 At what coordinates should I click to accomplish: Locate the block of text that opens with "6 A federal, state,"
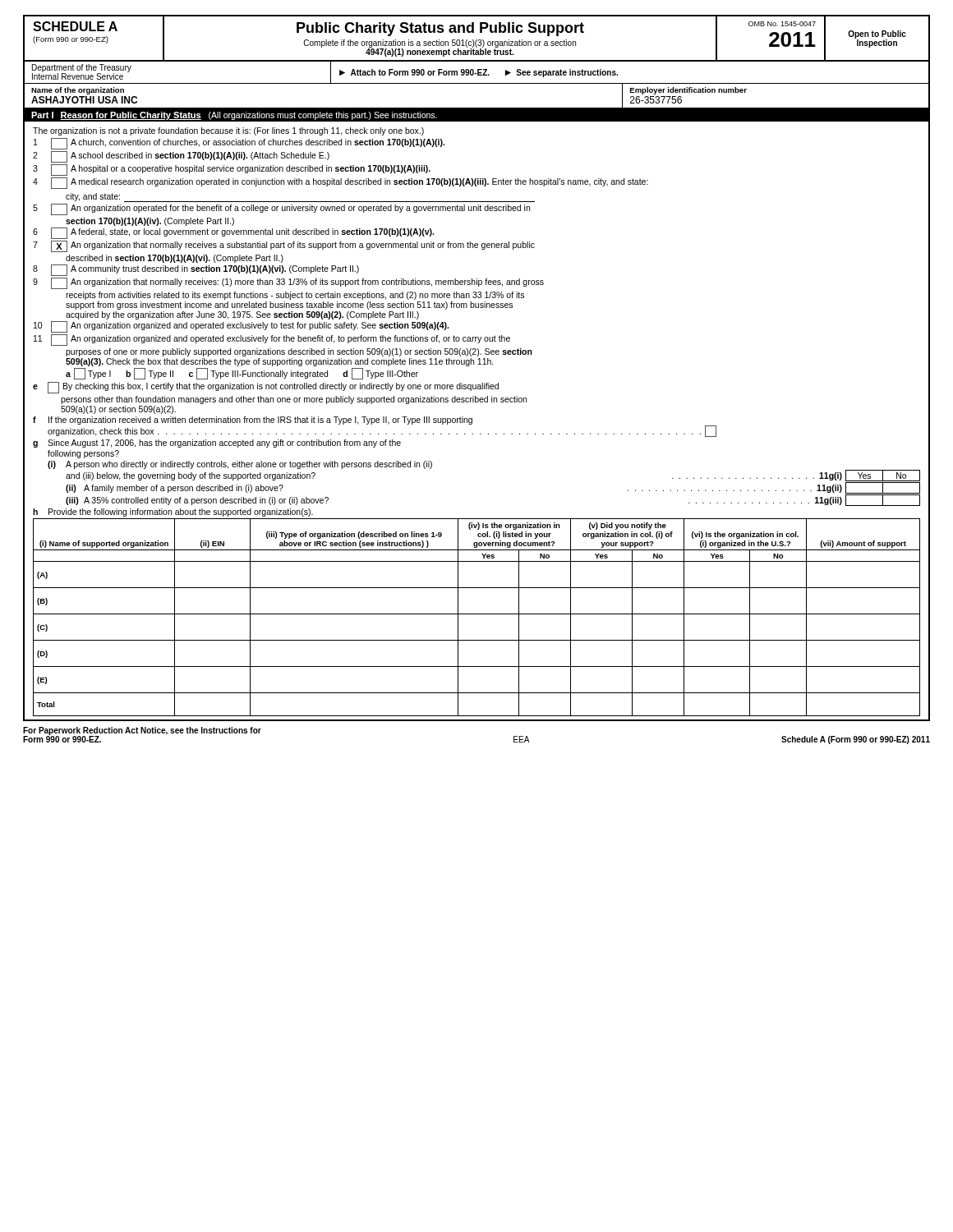[476, 233]
